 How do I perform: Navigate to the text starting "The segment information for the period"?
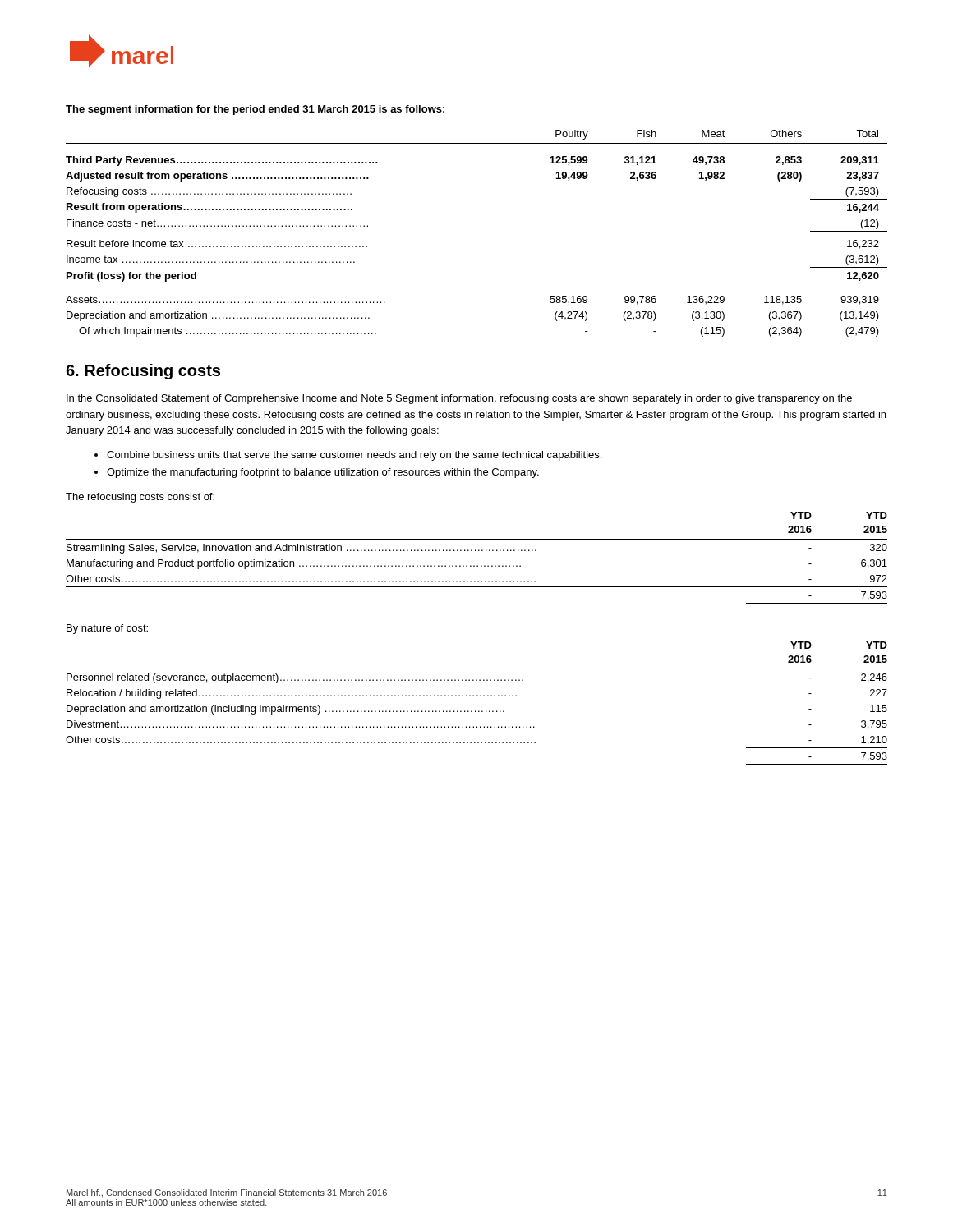point(256,109)
